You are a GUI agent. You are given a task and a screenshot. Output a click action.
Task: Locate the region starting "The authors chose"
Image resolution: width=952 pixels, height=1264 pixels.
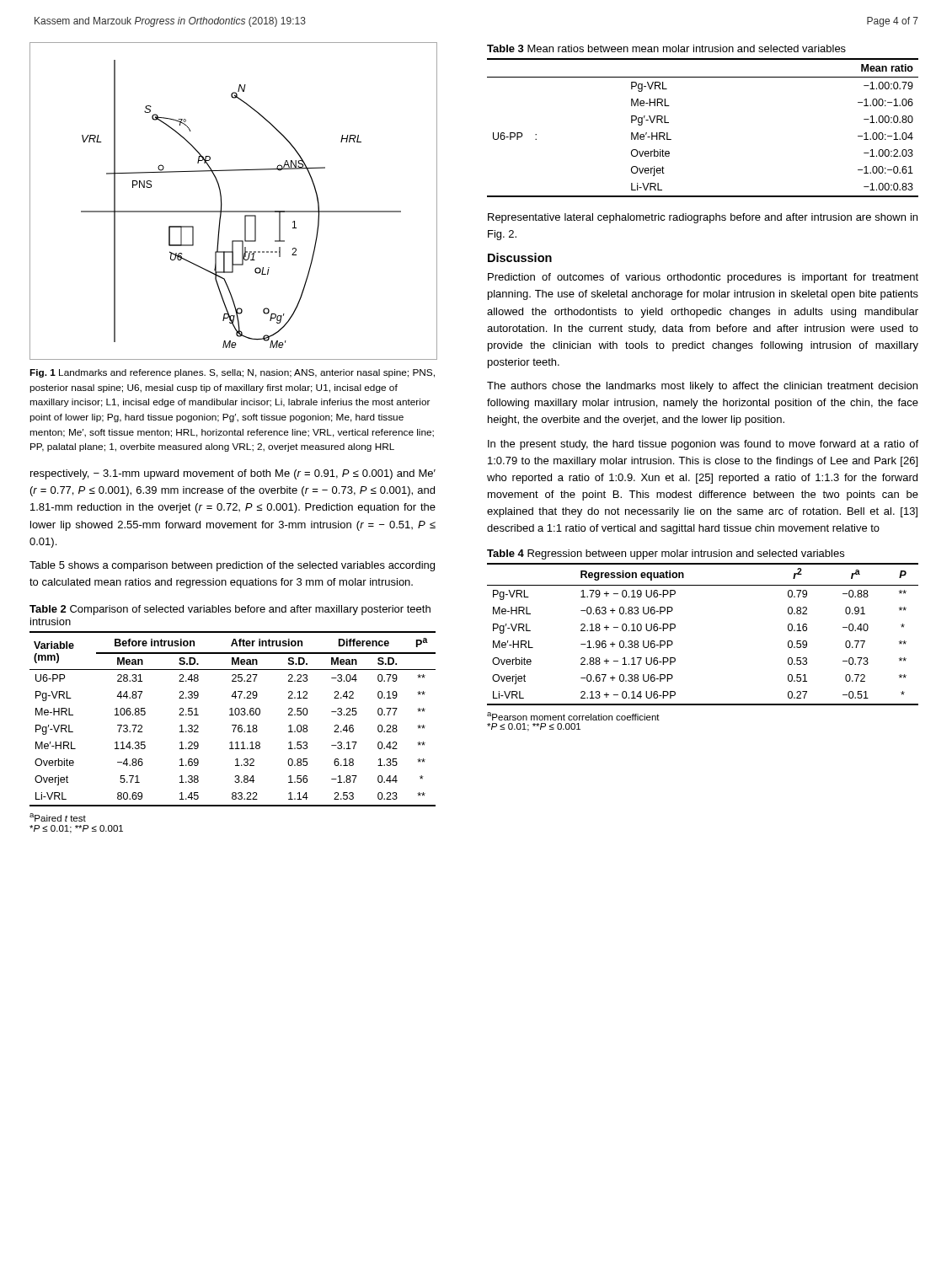click(x=703, y=403)
